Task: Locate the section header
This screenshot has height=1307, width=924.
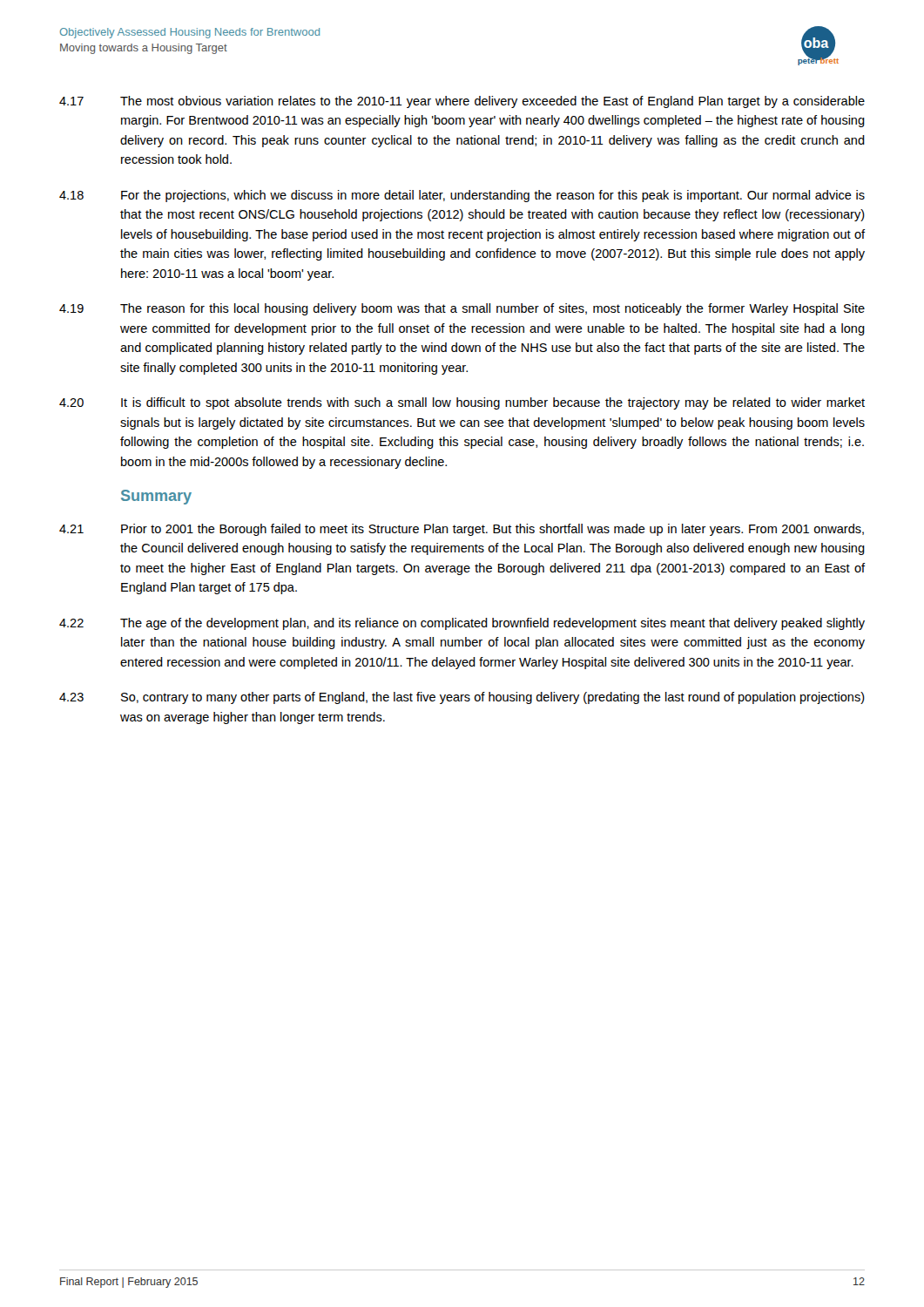Action: click(x=156, y=496)
